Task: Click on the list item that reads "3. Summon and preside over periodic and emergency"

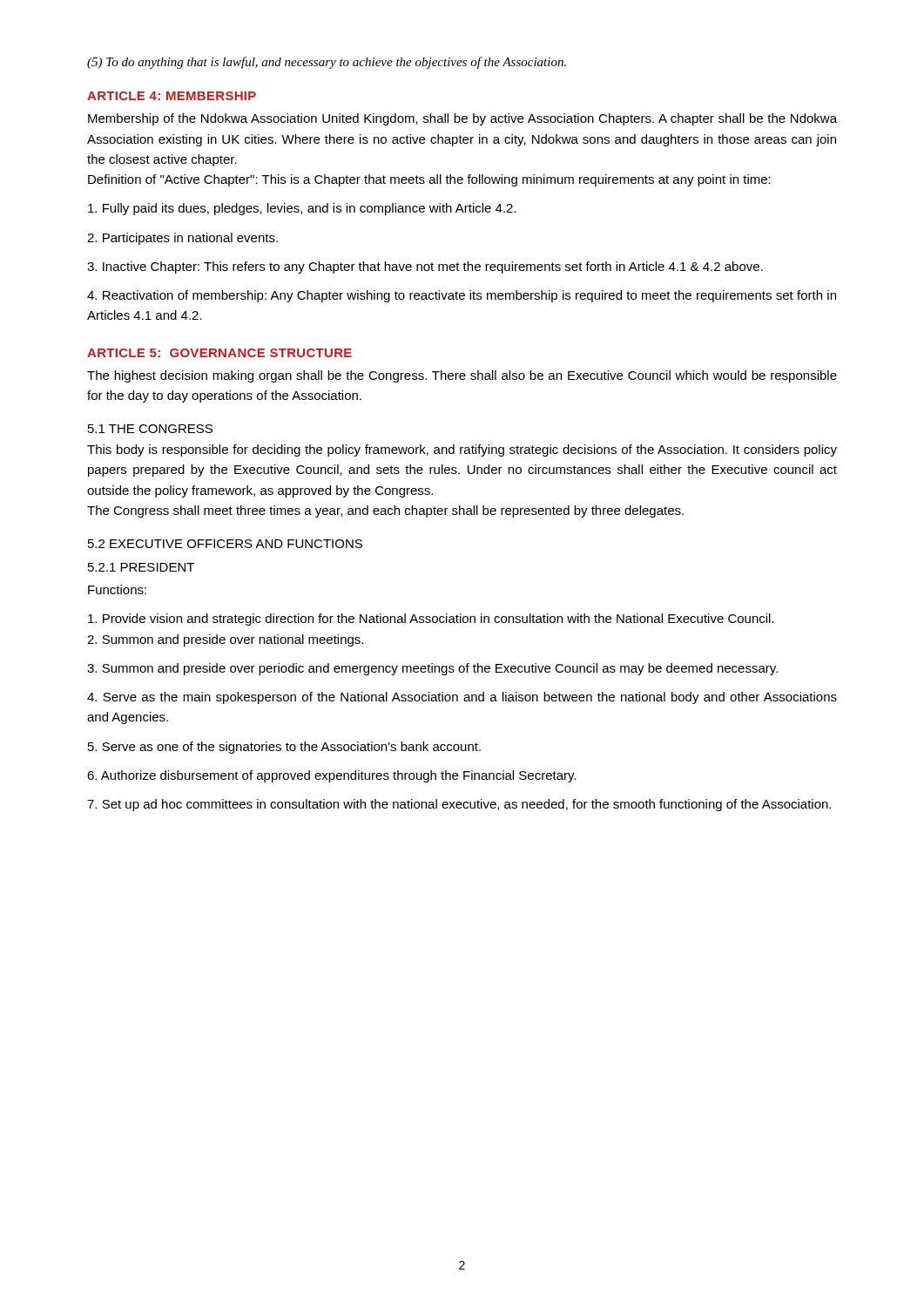Action: tap(433, 668)
